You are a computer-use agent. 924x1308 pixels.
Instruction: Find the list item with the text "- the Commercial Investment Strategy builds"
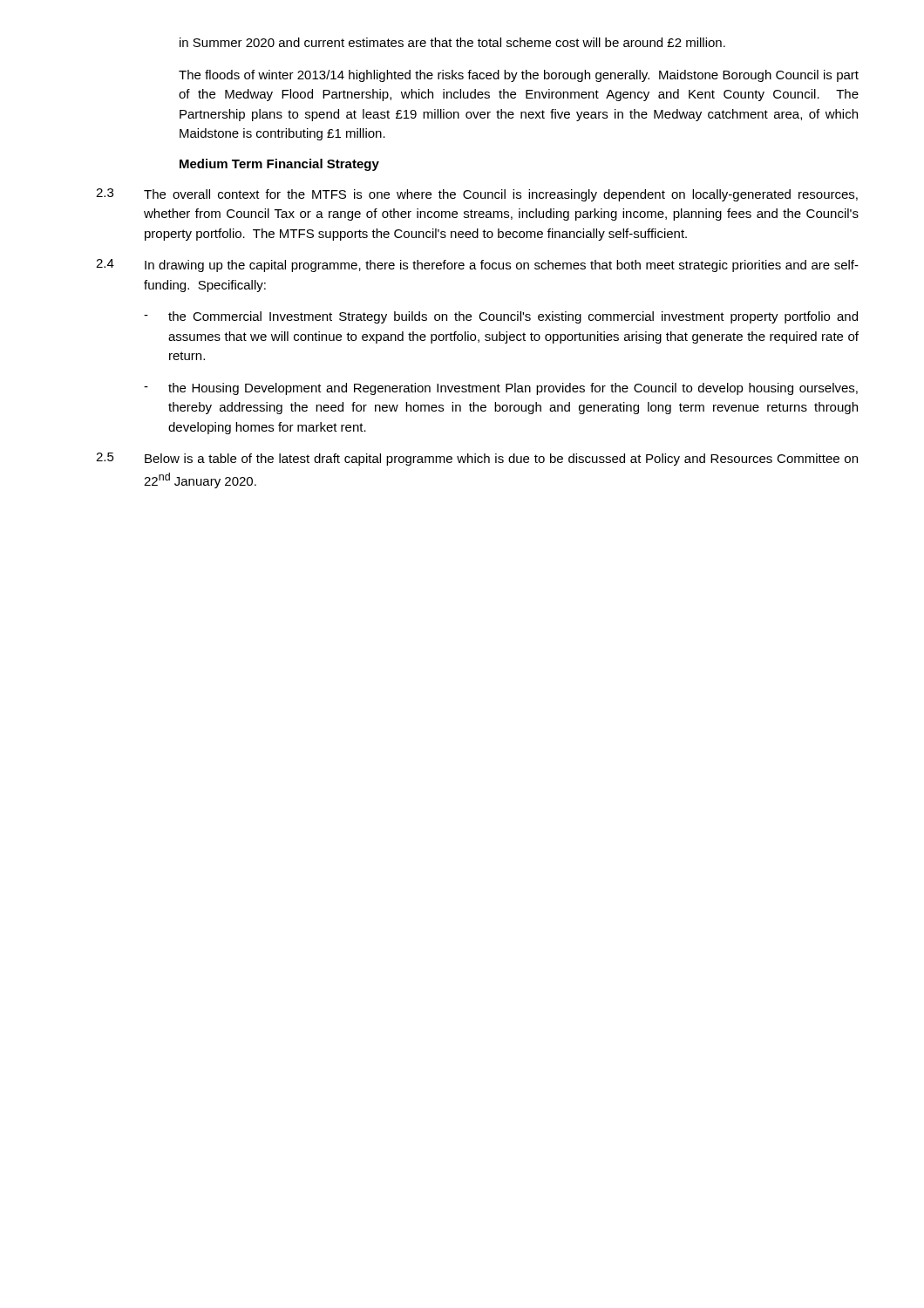point(501,336)
